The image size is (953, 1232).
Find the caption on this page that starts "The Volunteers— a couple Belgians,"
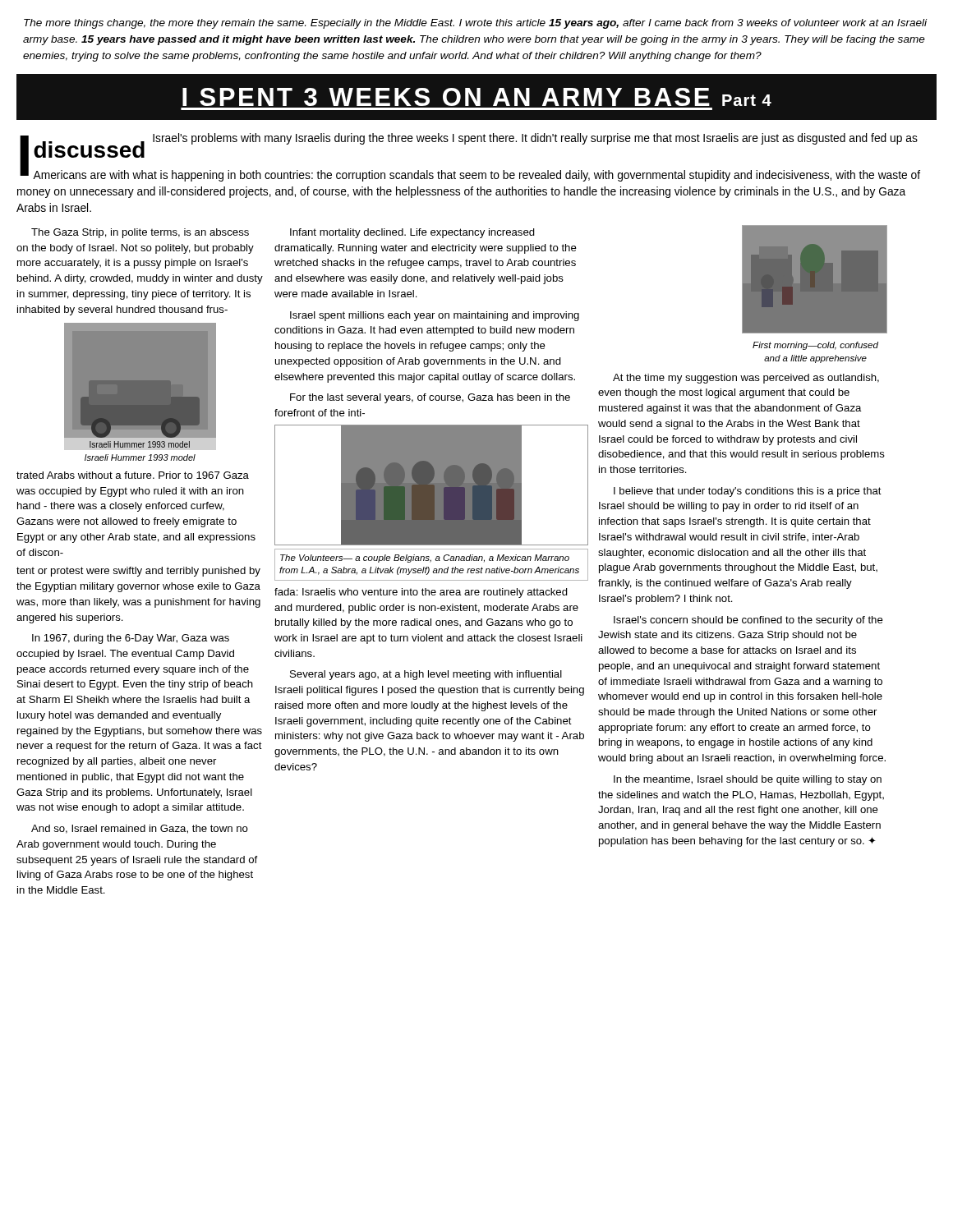pyautogui.click(x=429, y=564)
